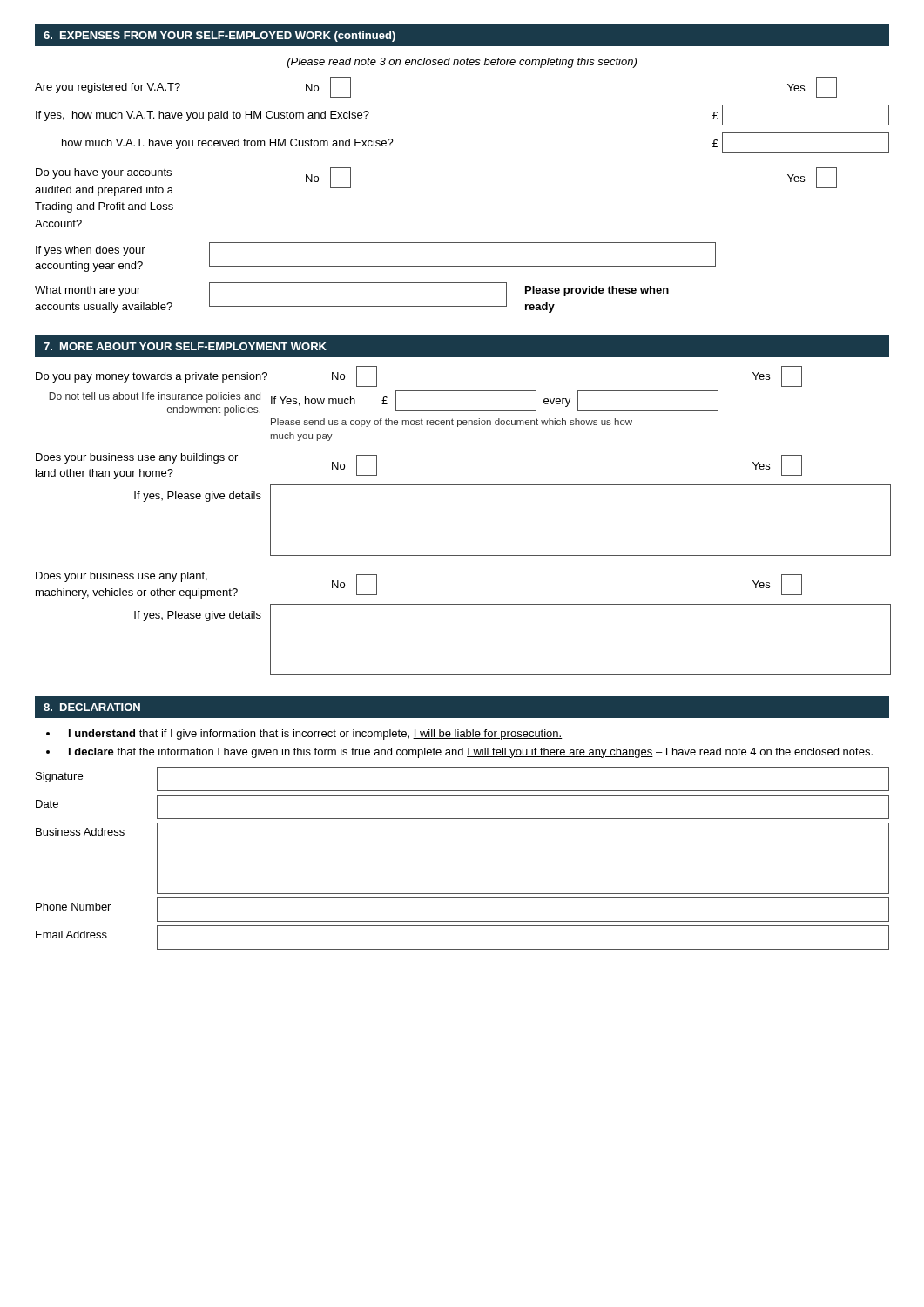This screenshot has width=924, height=1307.
Task: Point to the text starting "If yes, how much"
Action: tap(209, 115)
